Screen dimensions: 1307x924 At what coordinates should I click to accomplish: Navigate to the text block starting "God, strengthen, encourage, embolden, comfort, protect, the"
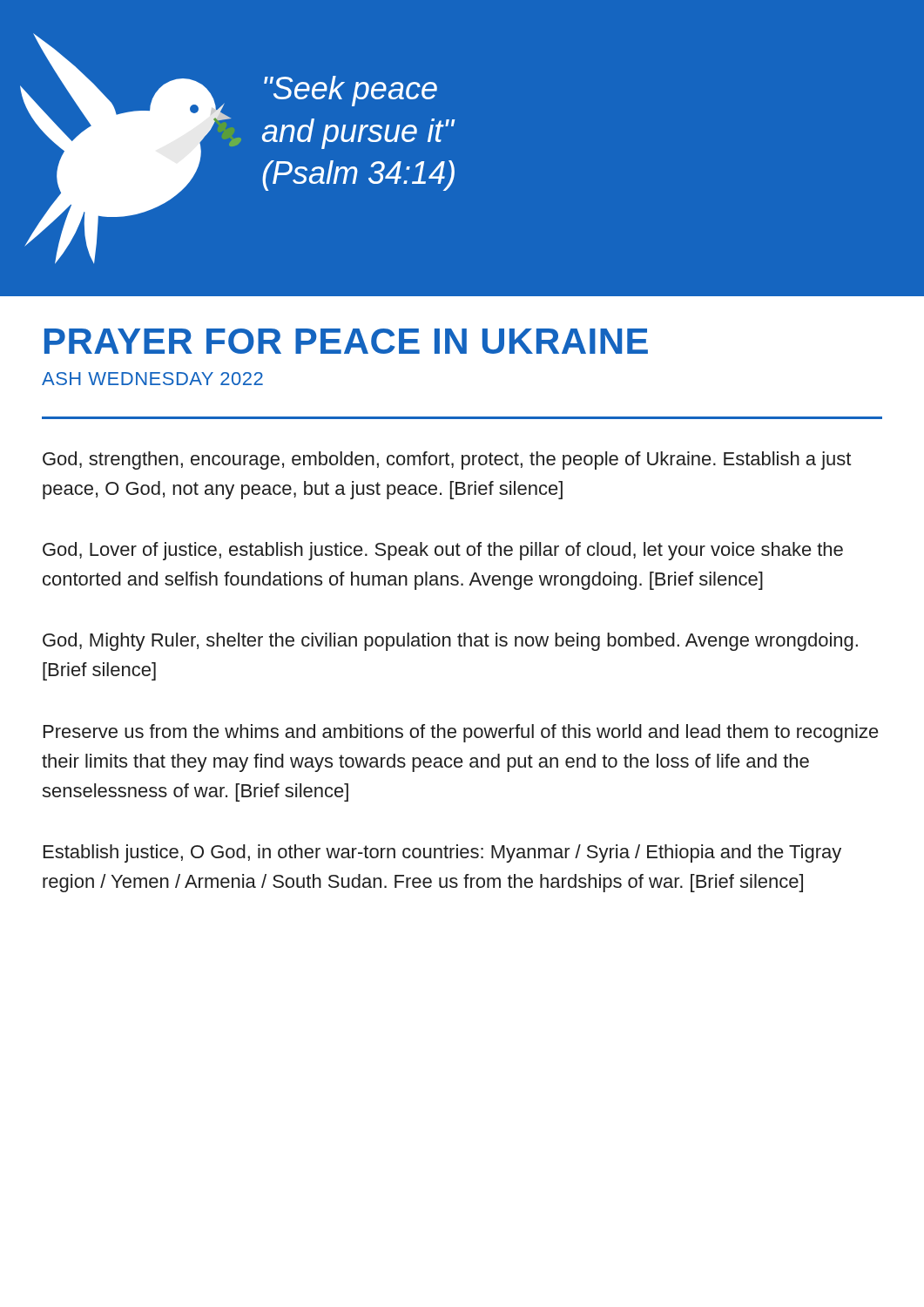462,474
